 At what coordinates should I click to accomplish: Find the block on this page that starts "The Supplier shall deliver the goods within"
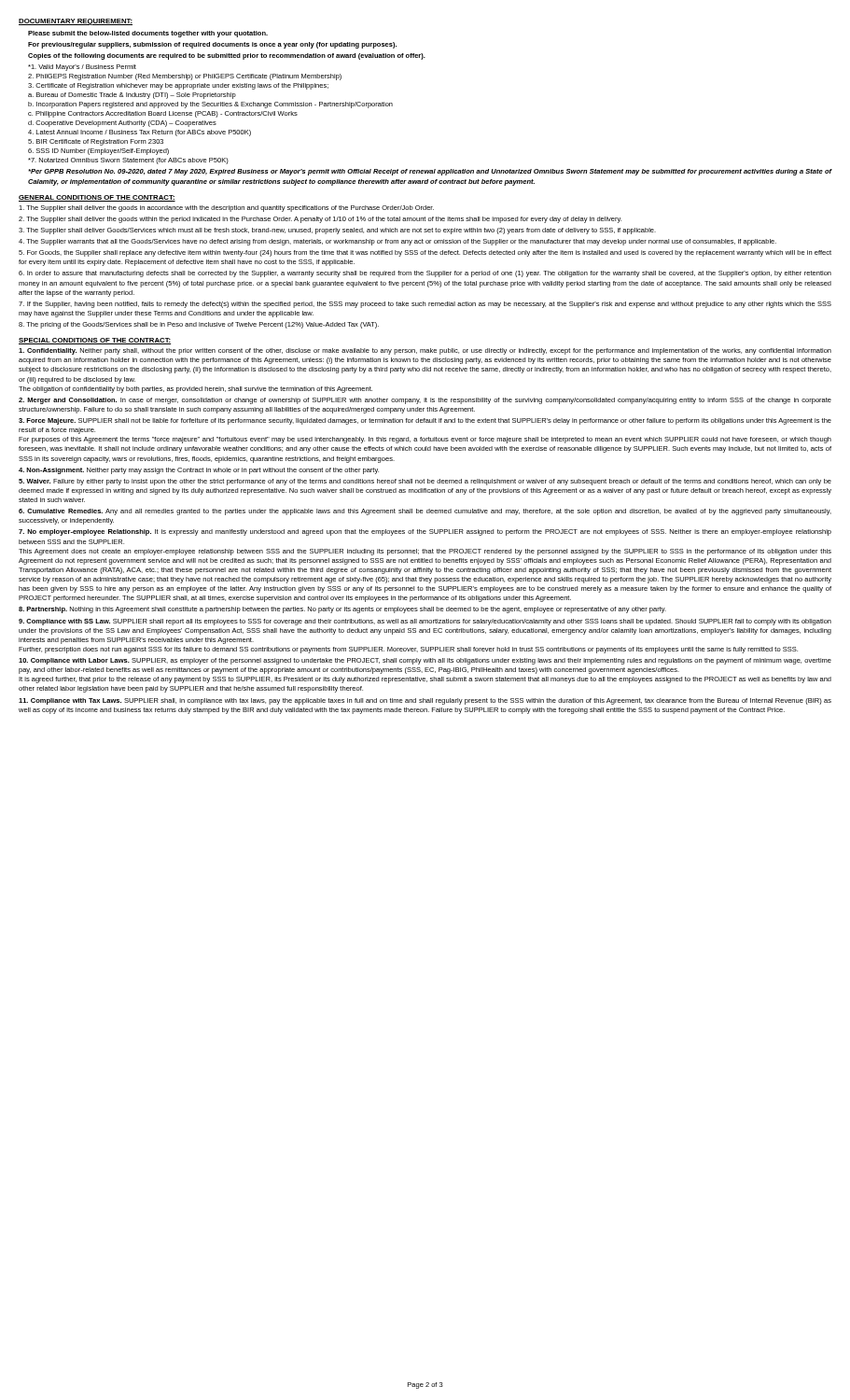pyautogui.click(x=320, y=219)
